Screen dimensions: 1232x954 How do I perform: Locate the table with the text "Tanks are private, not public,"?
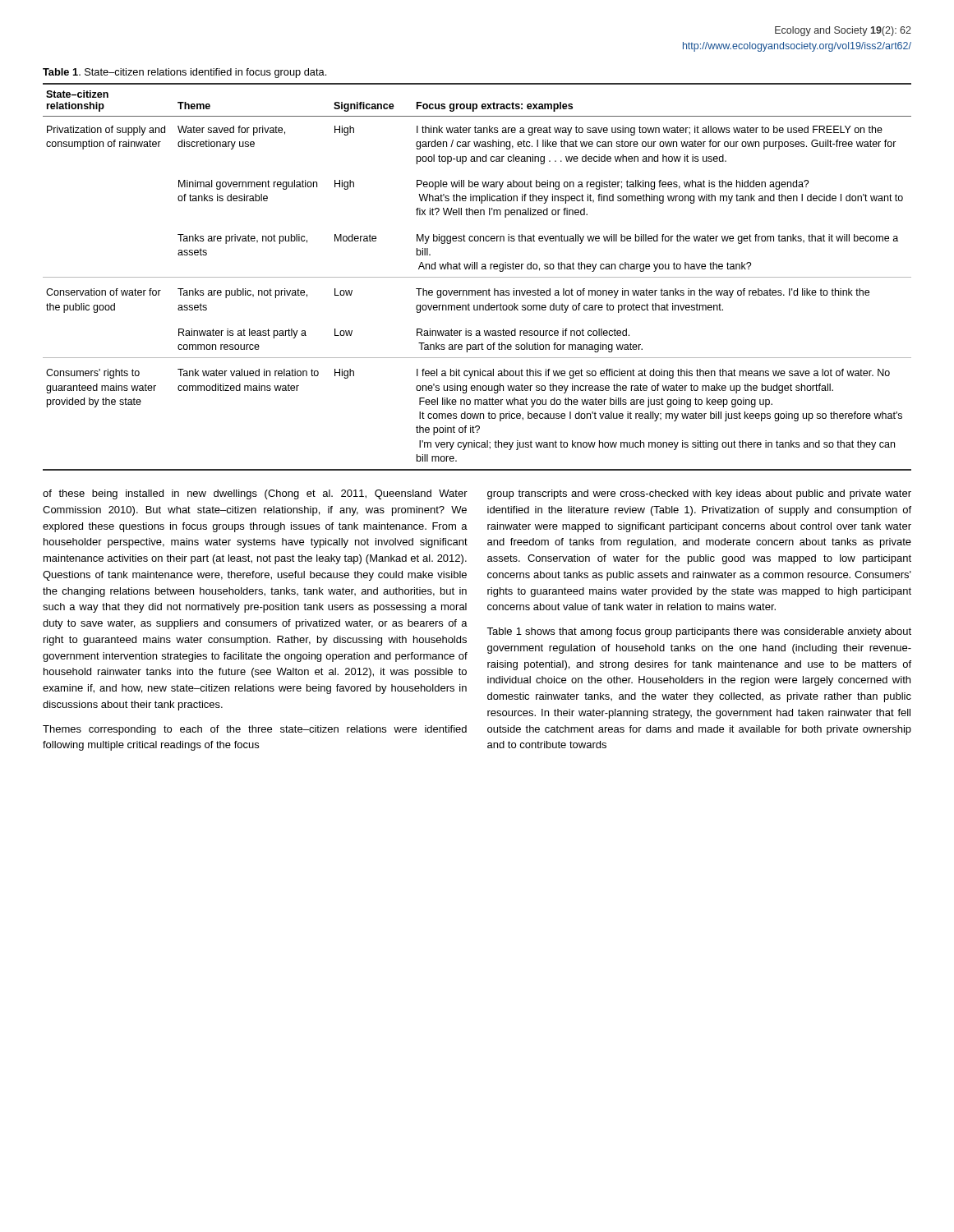coord(477,277)
